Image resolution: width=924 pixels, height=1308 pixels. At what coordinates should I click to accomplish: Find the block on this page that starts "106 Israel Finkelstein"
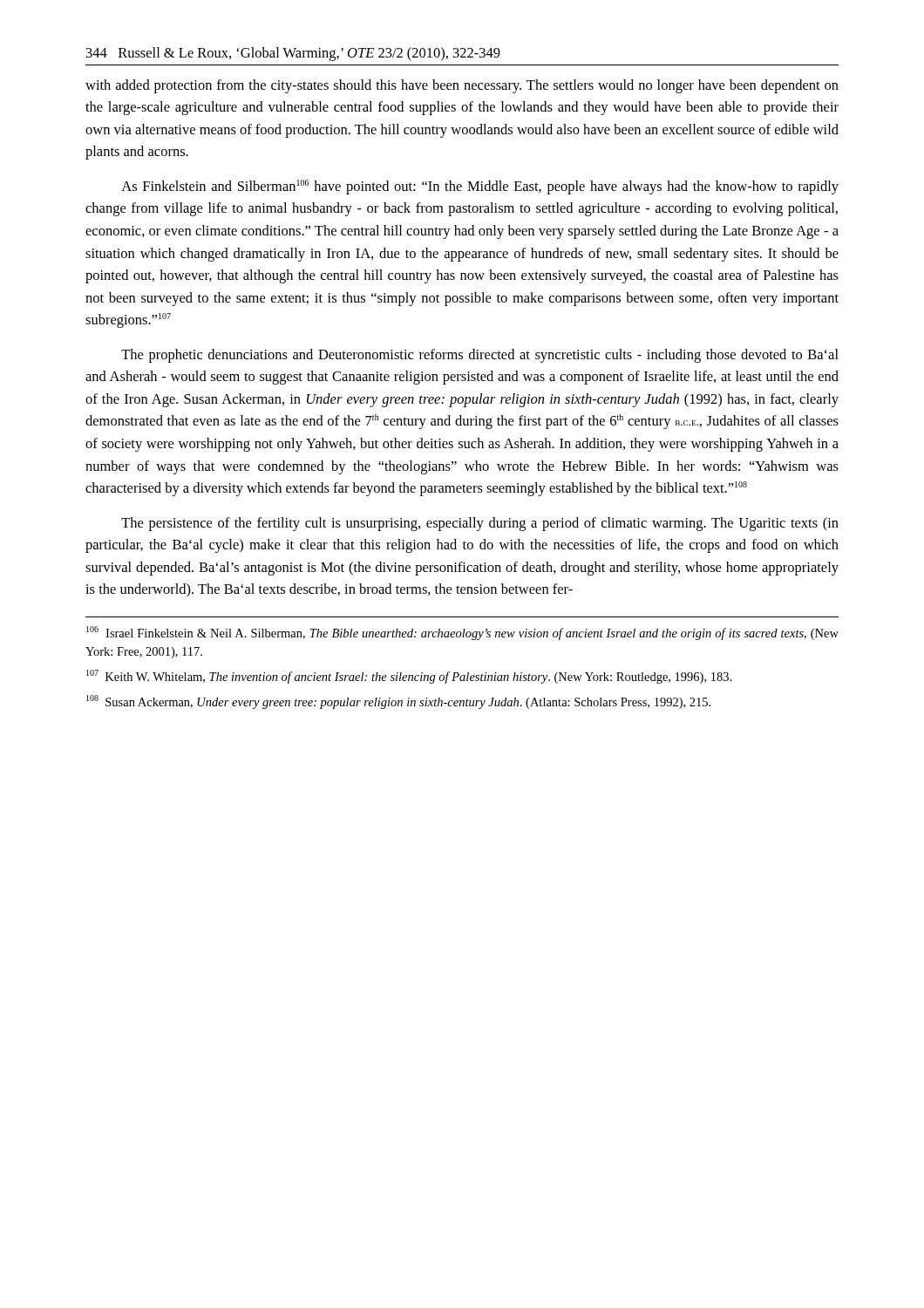point(462,641)
